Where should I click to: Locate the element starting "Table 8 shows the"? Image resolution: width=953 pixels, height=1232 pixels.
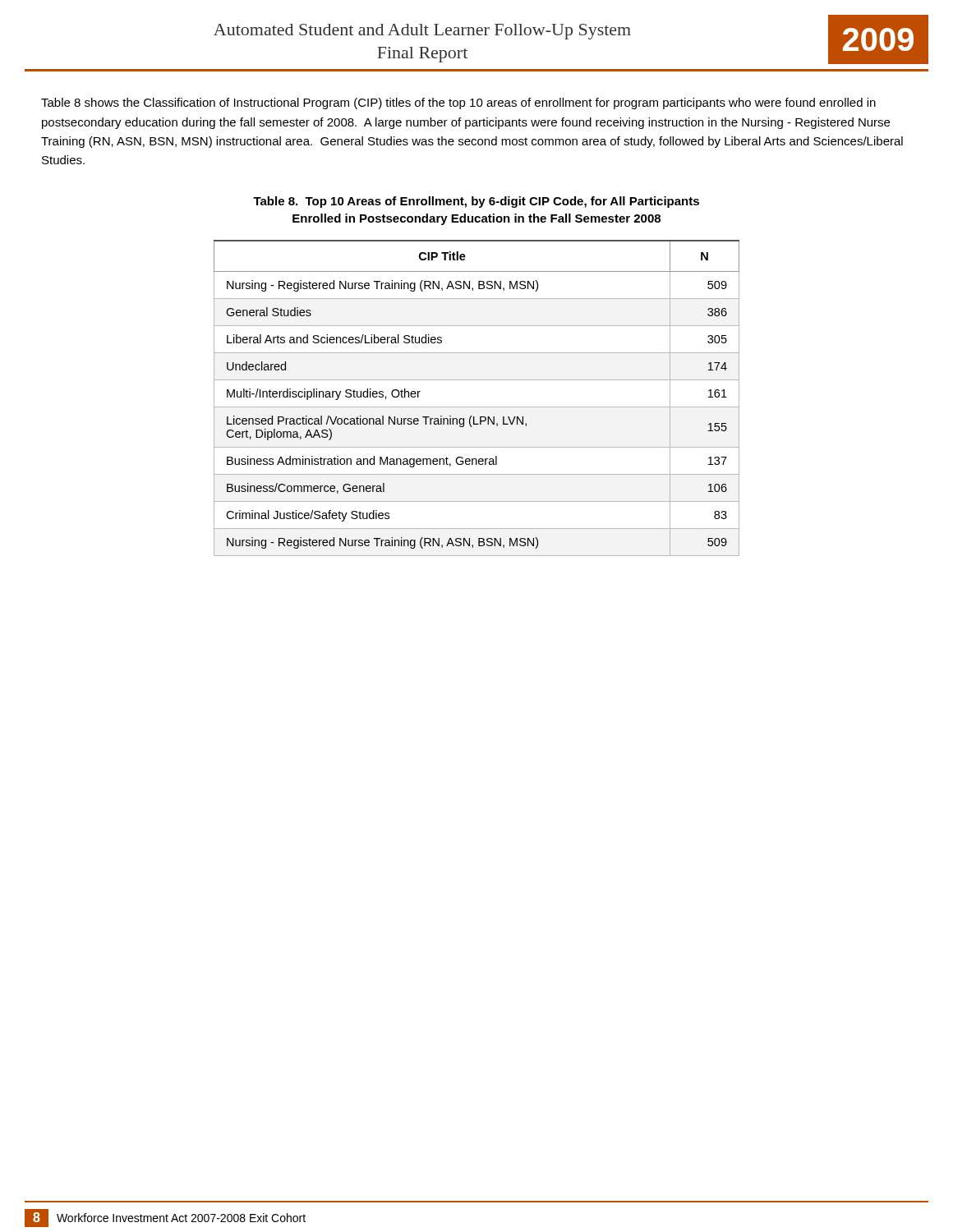coord(472,131)
